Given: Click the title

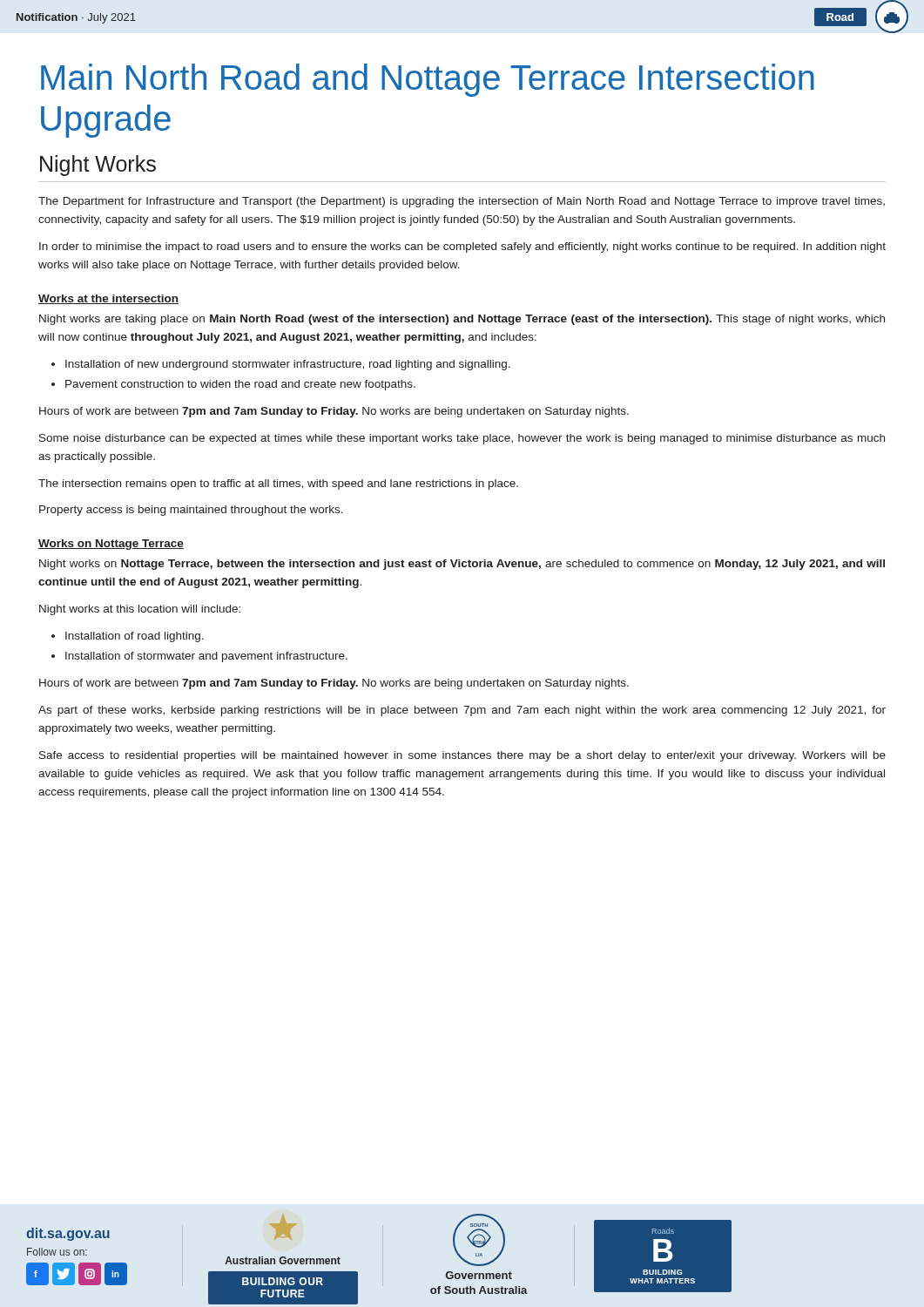Looking at the screenshot, I should coord(462,99).
